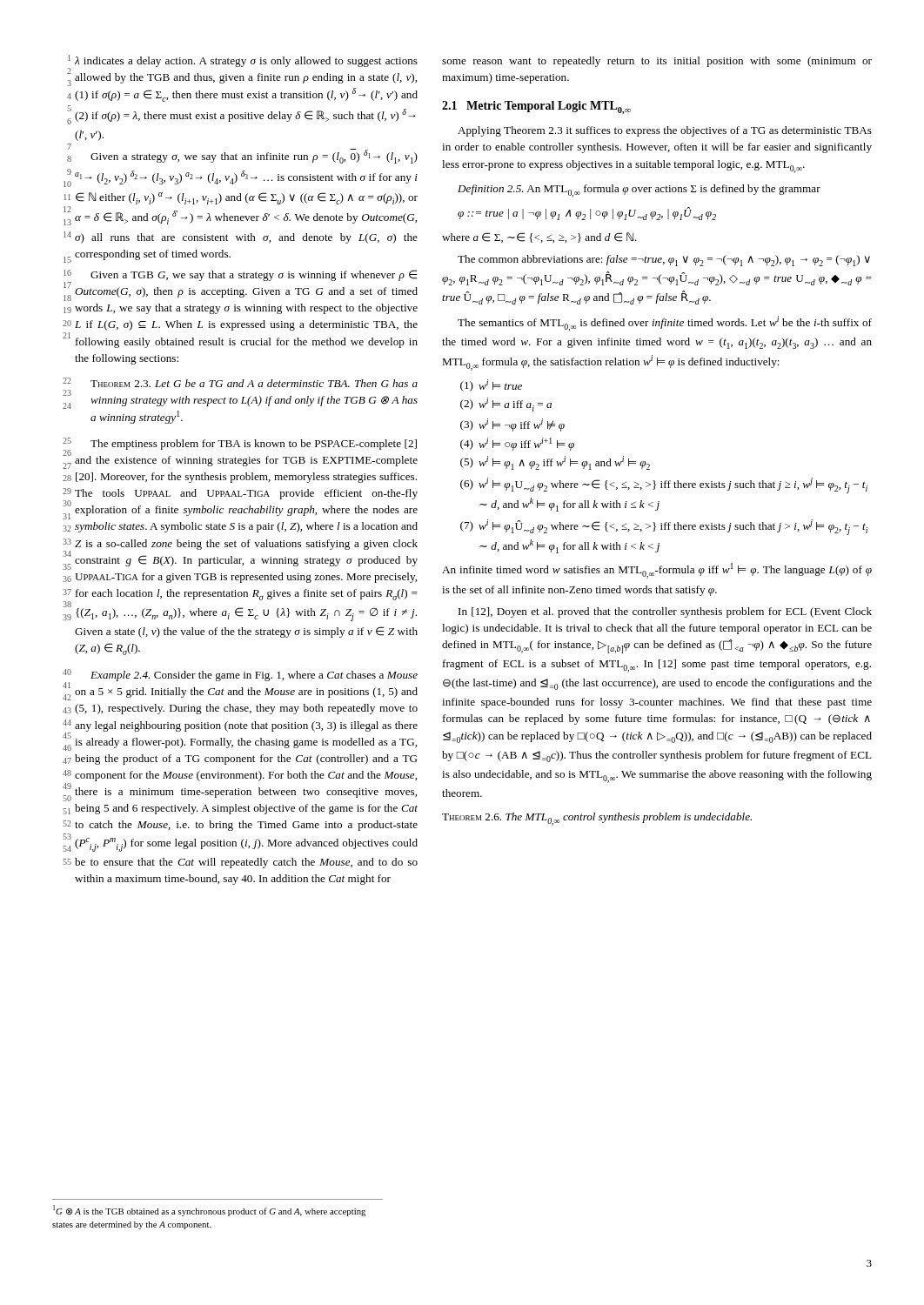Point to the block beginning "Example 2.4. Consider the"

(246, 777)
